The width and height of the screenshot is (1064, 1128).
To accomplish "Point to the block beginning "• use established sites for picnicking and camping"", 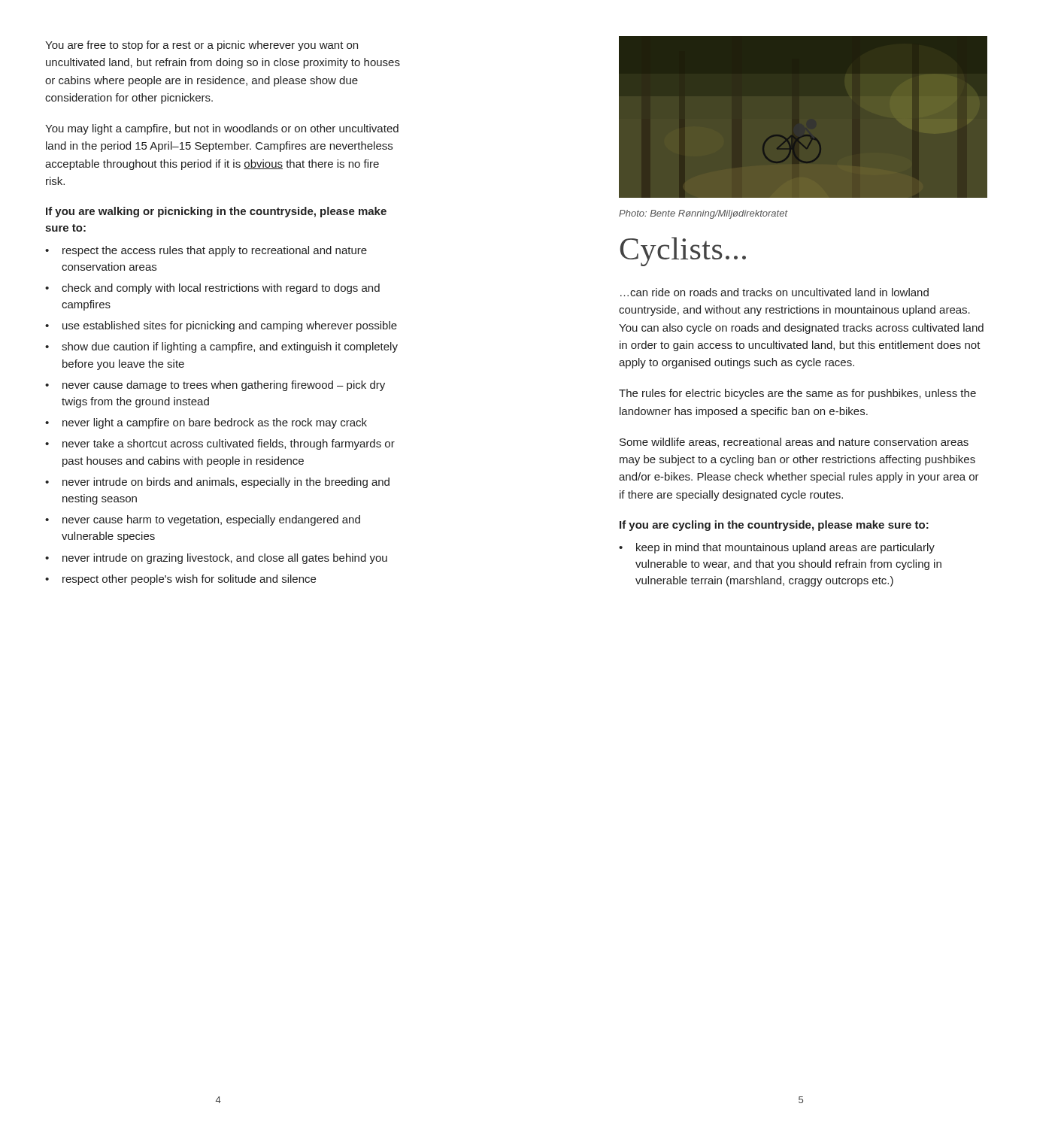I will tap(224, 326).
